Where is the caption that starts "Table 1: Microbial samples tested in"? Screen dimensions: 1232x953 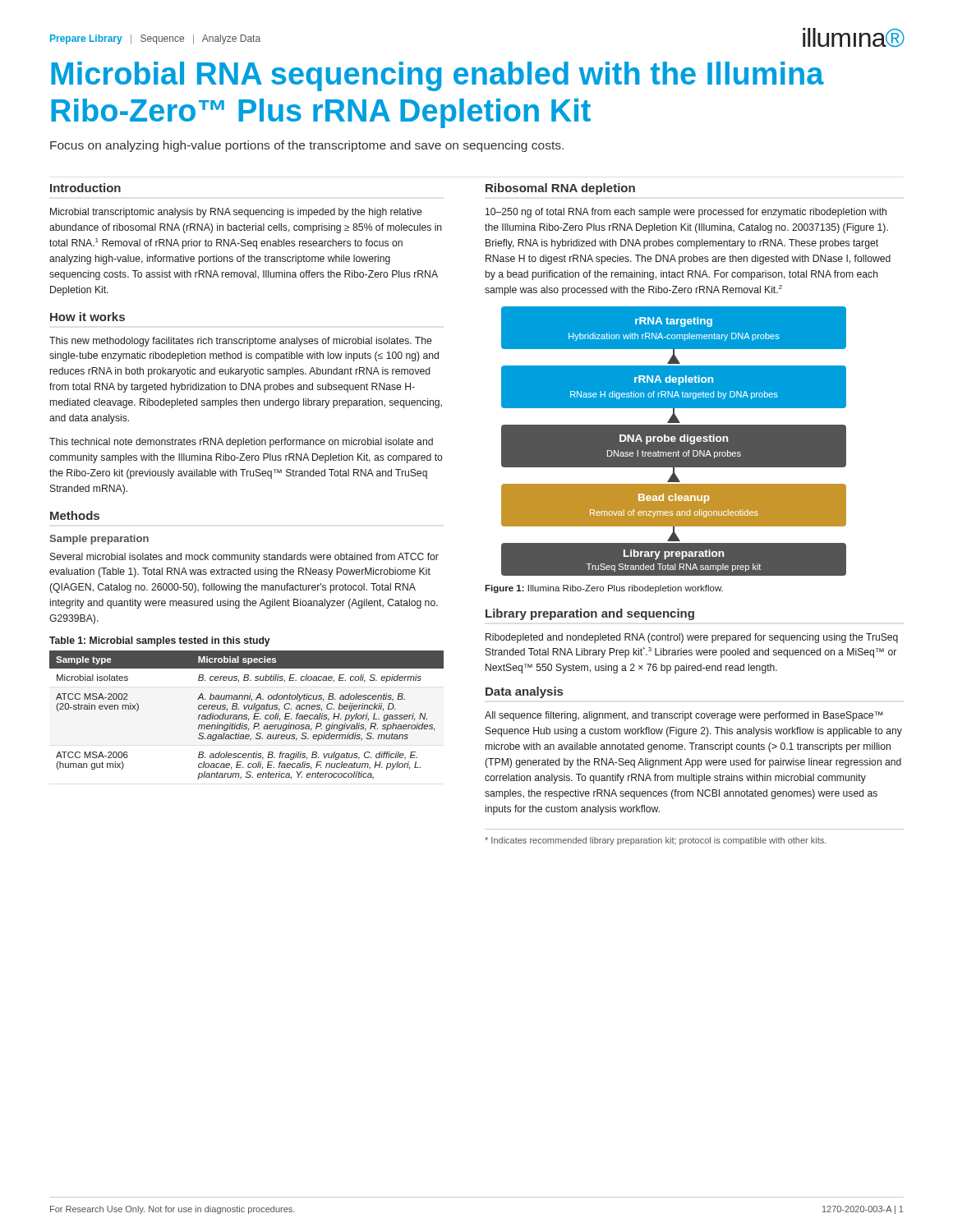(x=160, y=641)
